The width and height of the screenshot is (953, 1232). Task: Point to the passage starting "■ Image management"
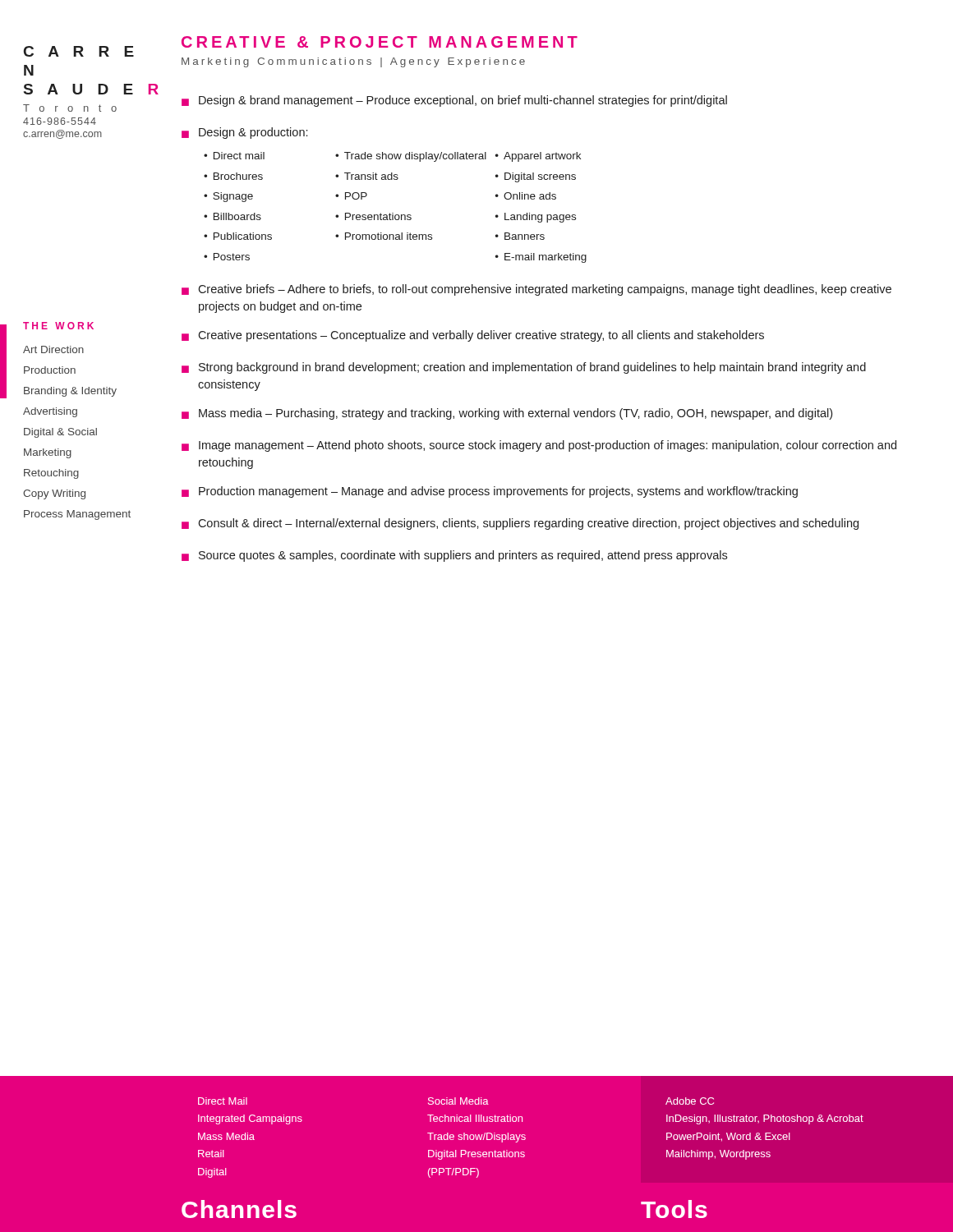click(x=550, y=454)
